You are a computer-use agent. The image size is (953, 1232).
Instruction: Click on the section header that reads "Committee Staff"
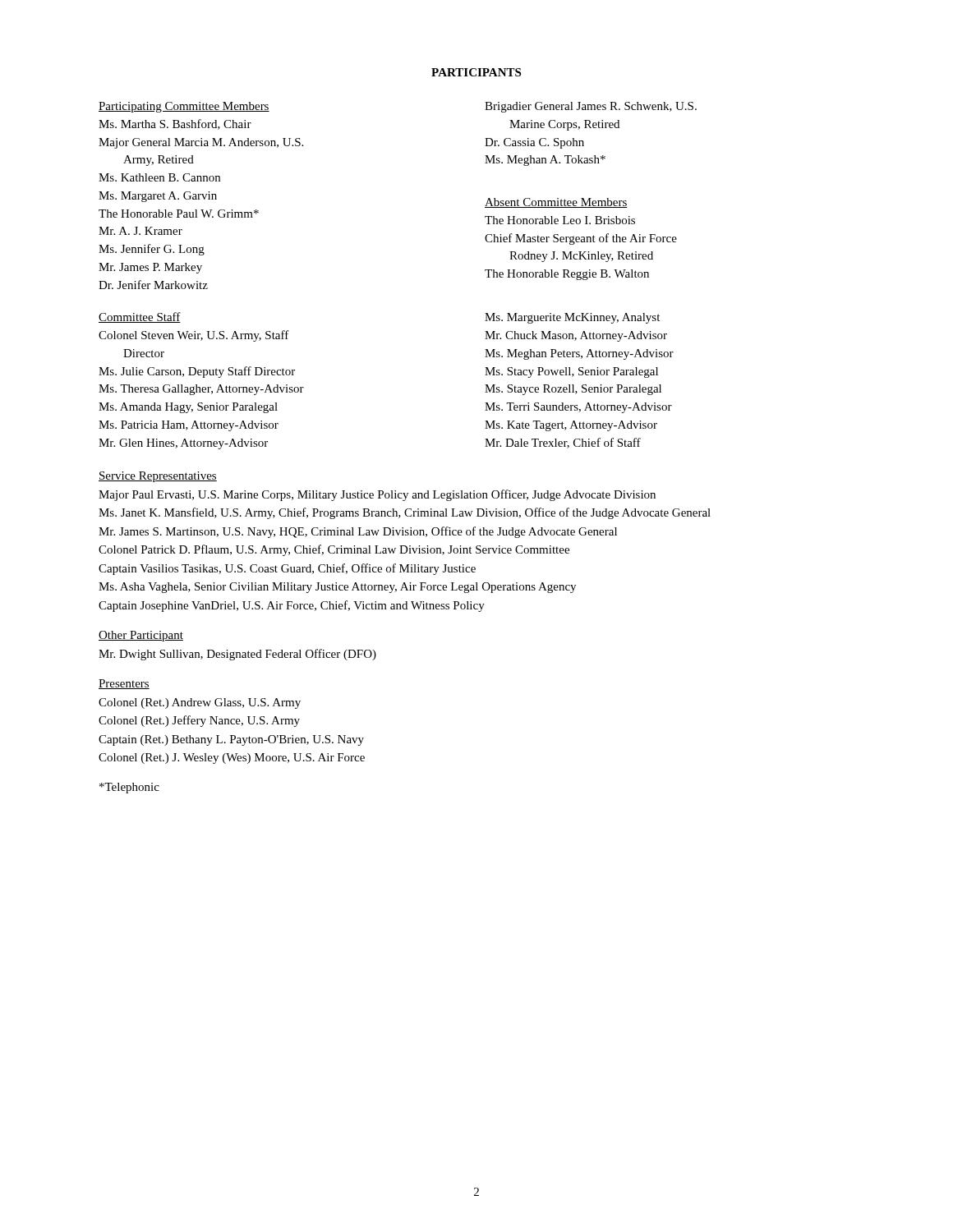[139, 317]
